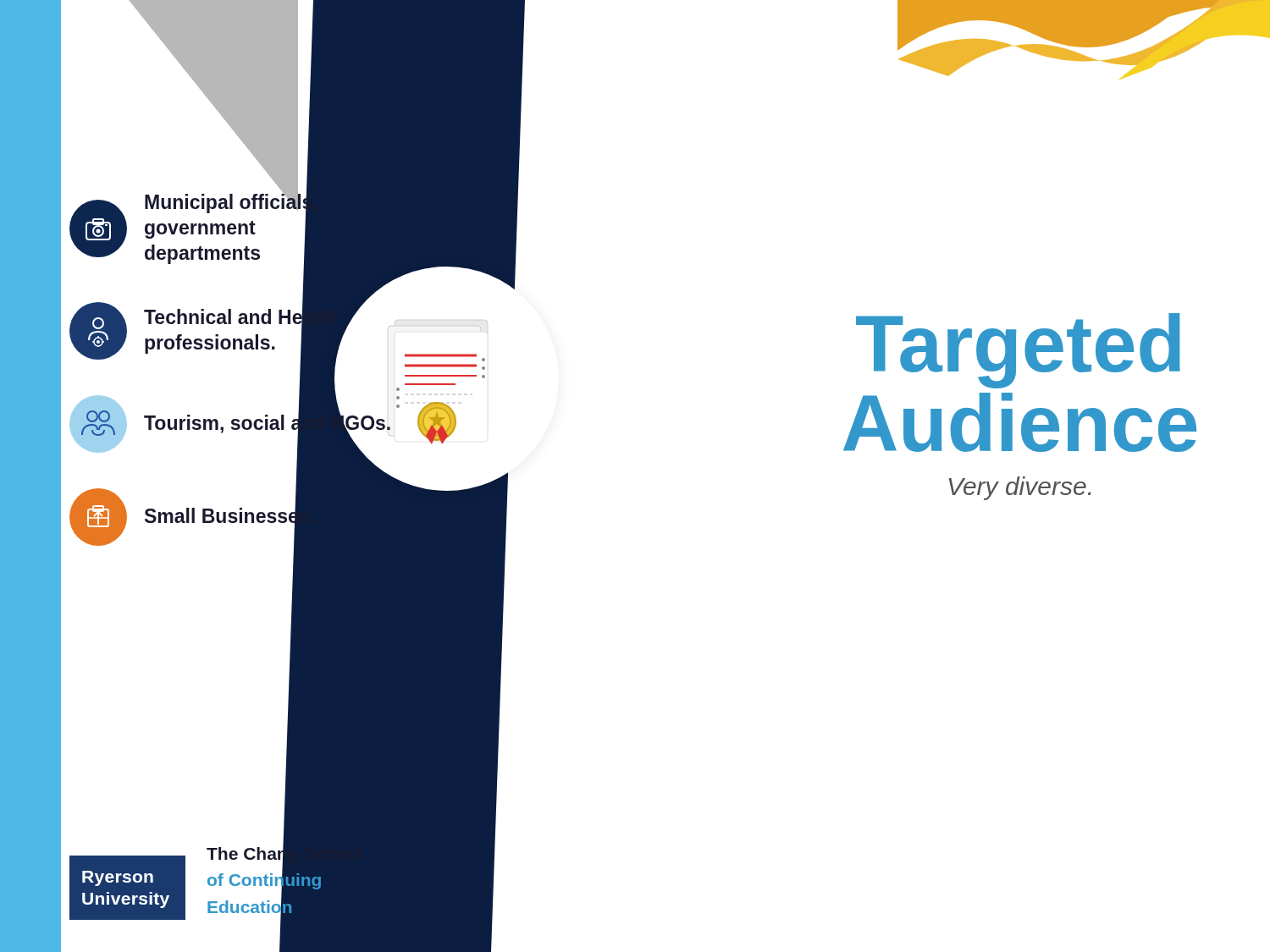Image resolution: width=1270 pixels, height=952 pixels.
Task: Locate the illustration
Action: click(x=1084, y=61)
